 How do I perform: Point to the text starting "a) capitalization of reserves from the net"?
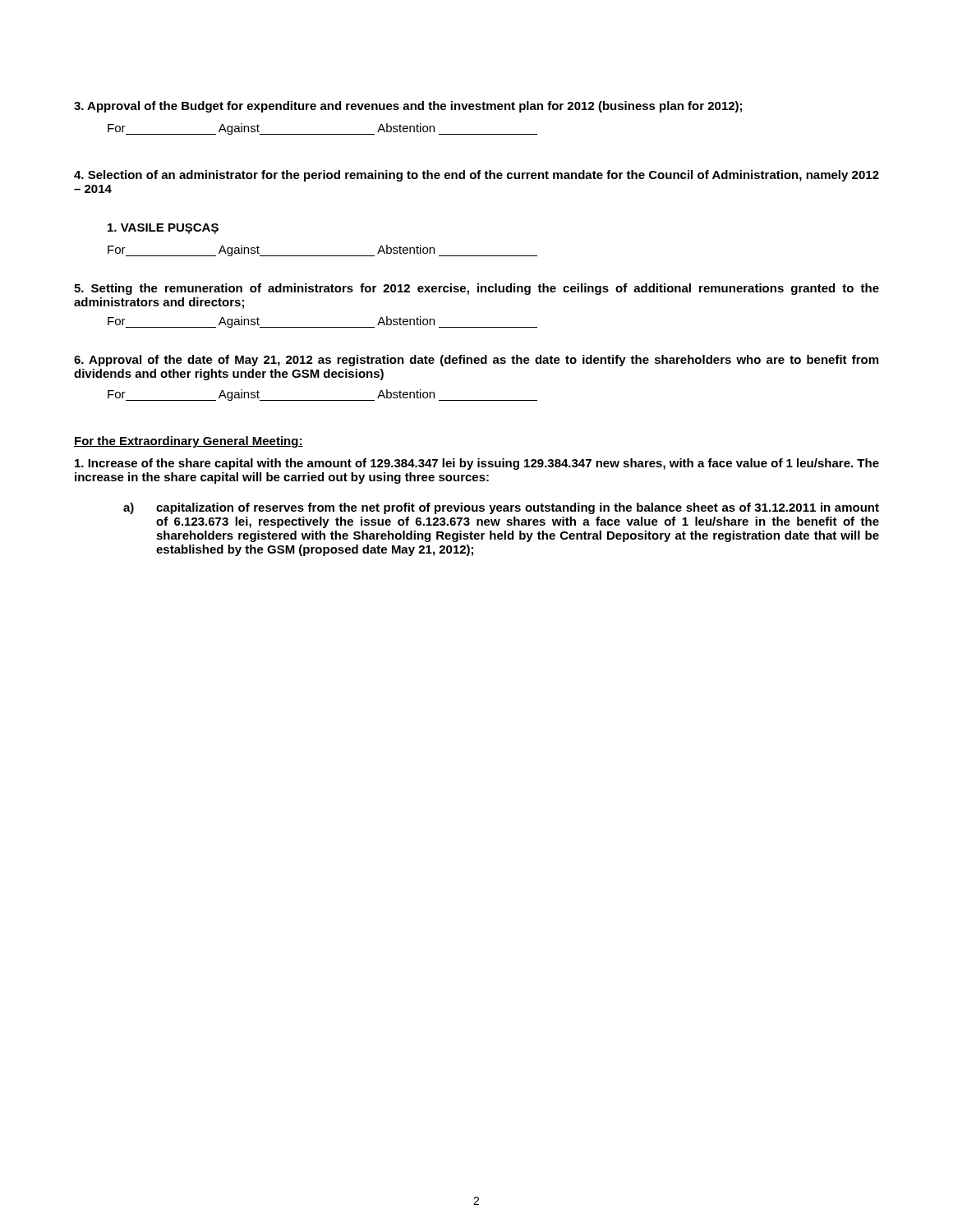(501, 528)
